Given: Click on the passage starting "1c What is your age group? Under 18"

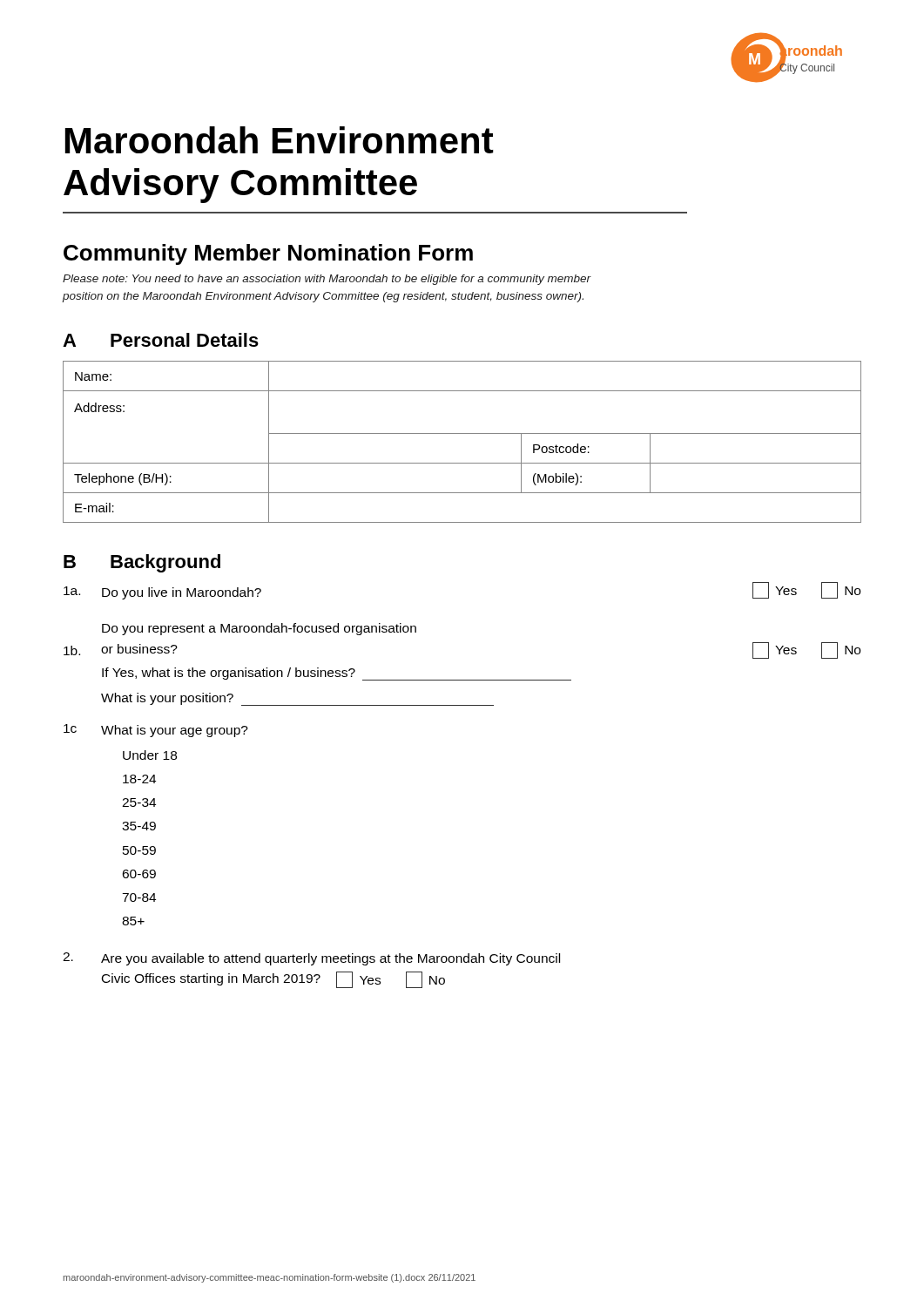Looking at the screenshot, I should [156, 731].
